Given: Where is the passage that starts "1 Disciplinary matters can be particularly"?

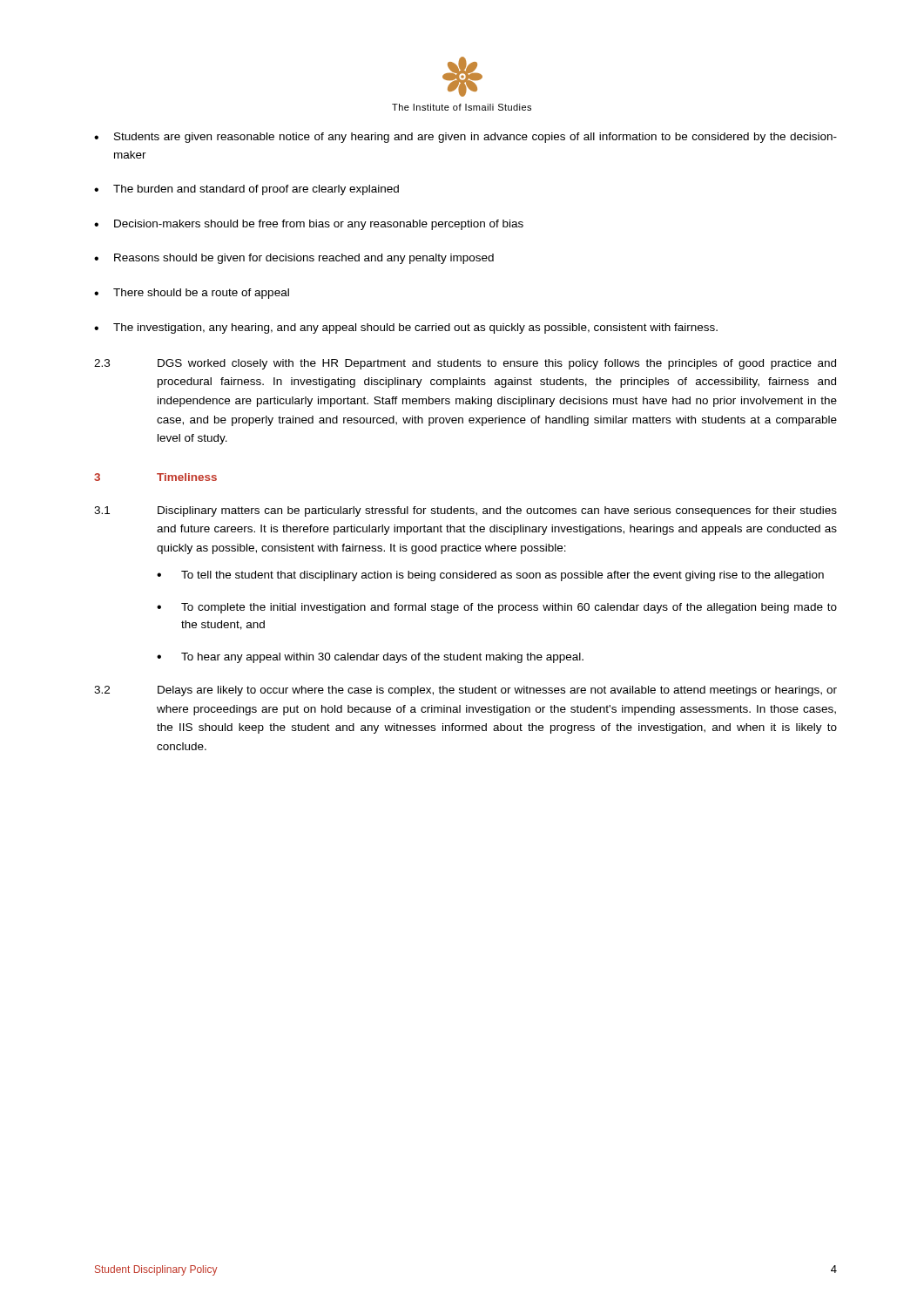Looking at the screenshot, I should (465, 529).
